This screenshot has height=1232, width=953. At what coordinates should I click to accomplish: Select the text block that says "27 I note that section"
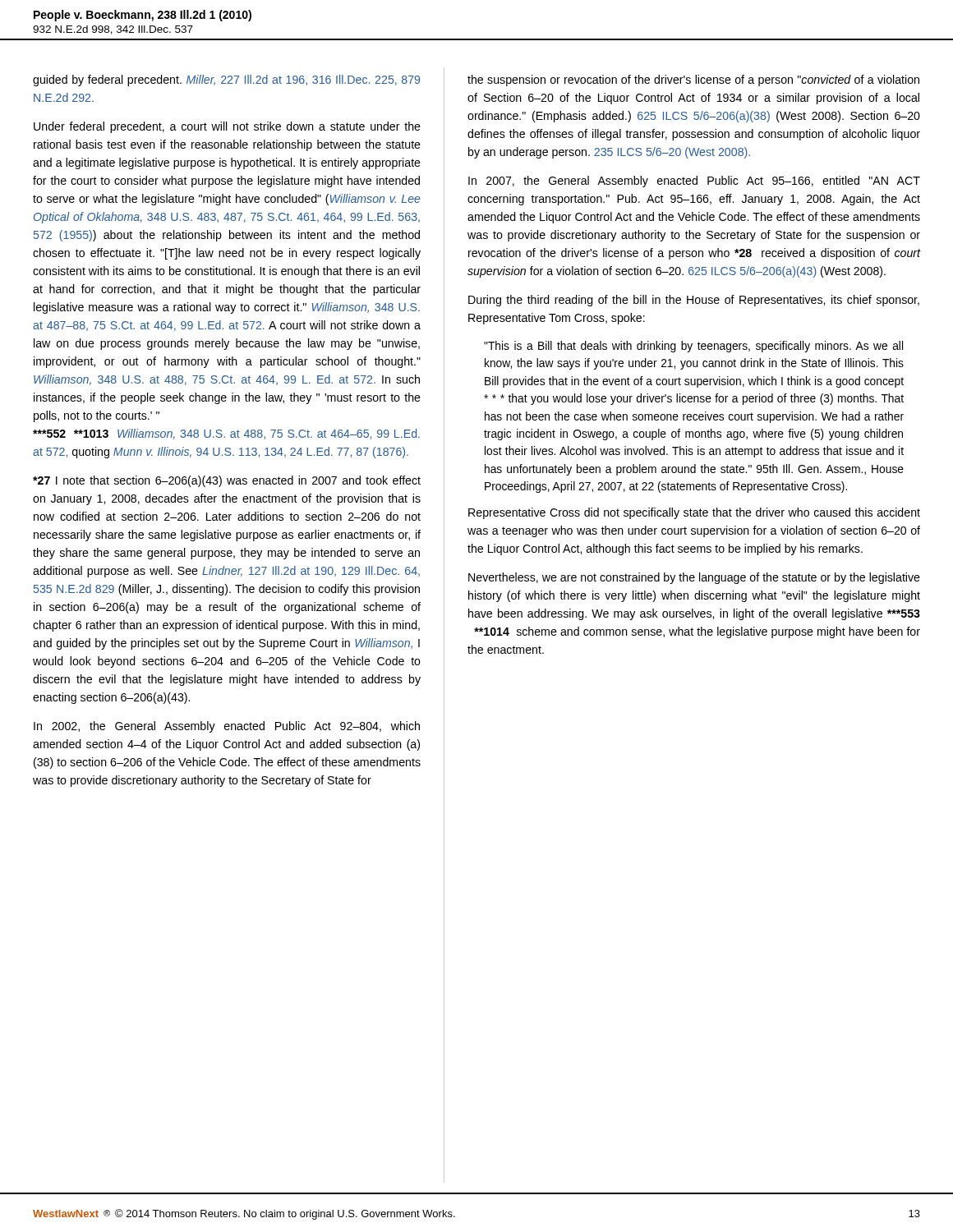227,589
